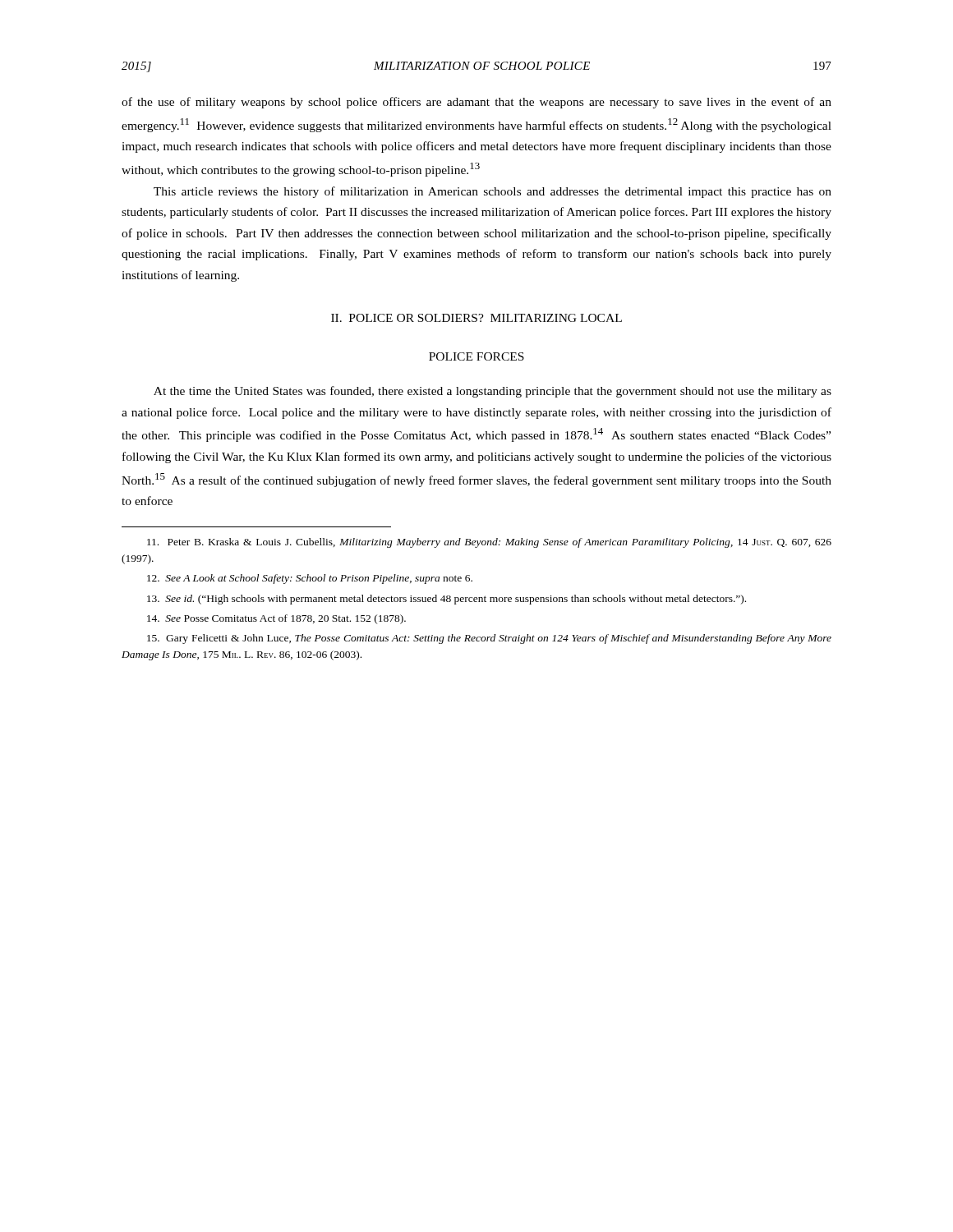Navigate to the element starting "See id. (“High schools"

(446, 598)
